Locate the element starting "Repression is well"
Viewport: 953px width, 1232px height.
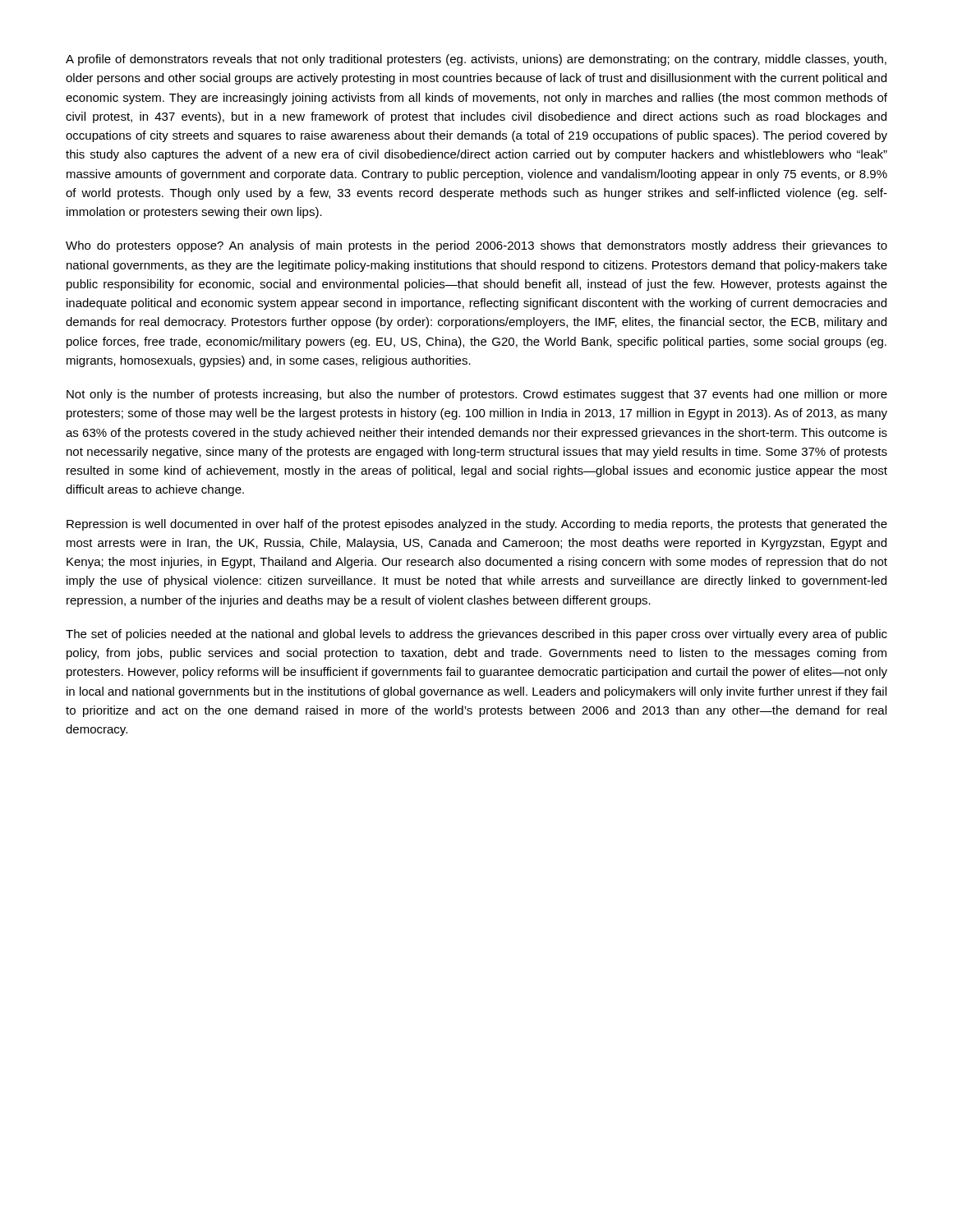point(476,561)
